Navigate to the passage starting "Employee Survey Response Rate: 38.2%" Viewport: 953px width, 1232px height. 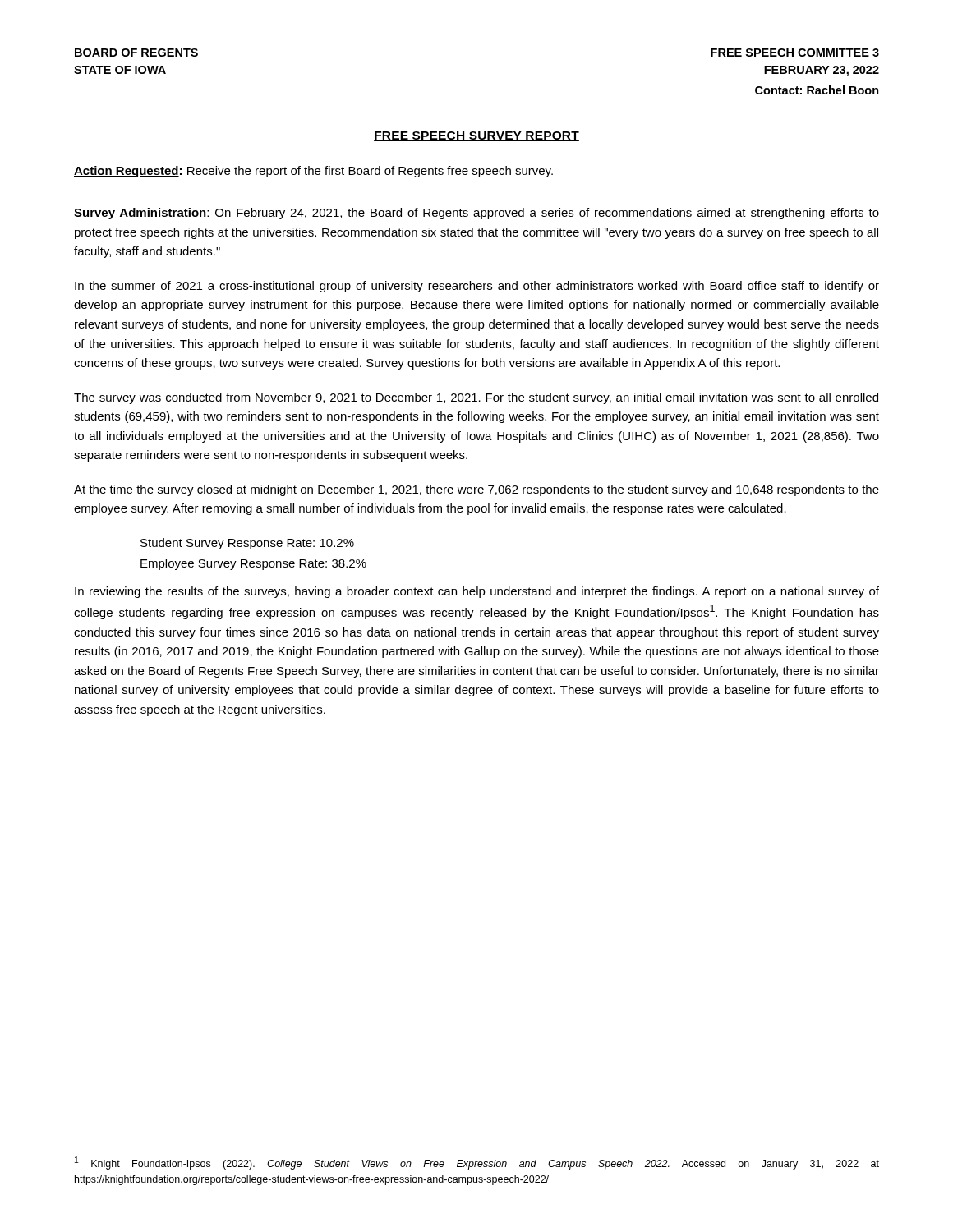click(x=253, y=563)
